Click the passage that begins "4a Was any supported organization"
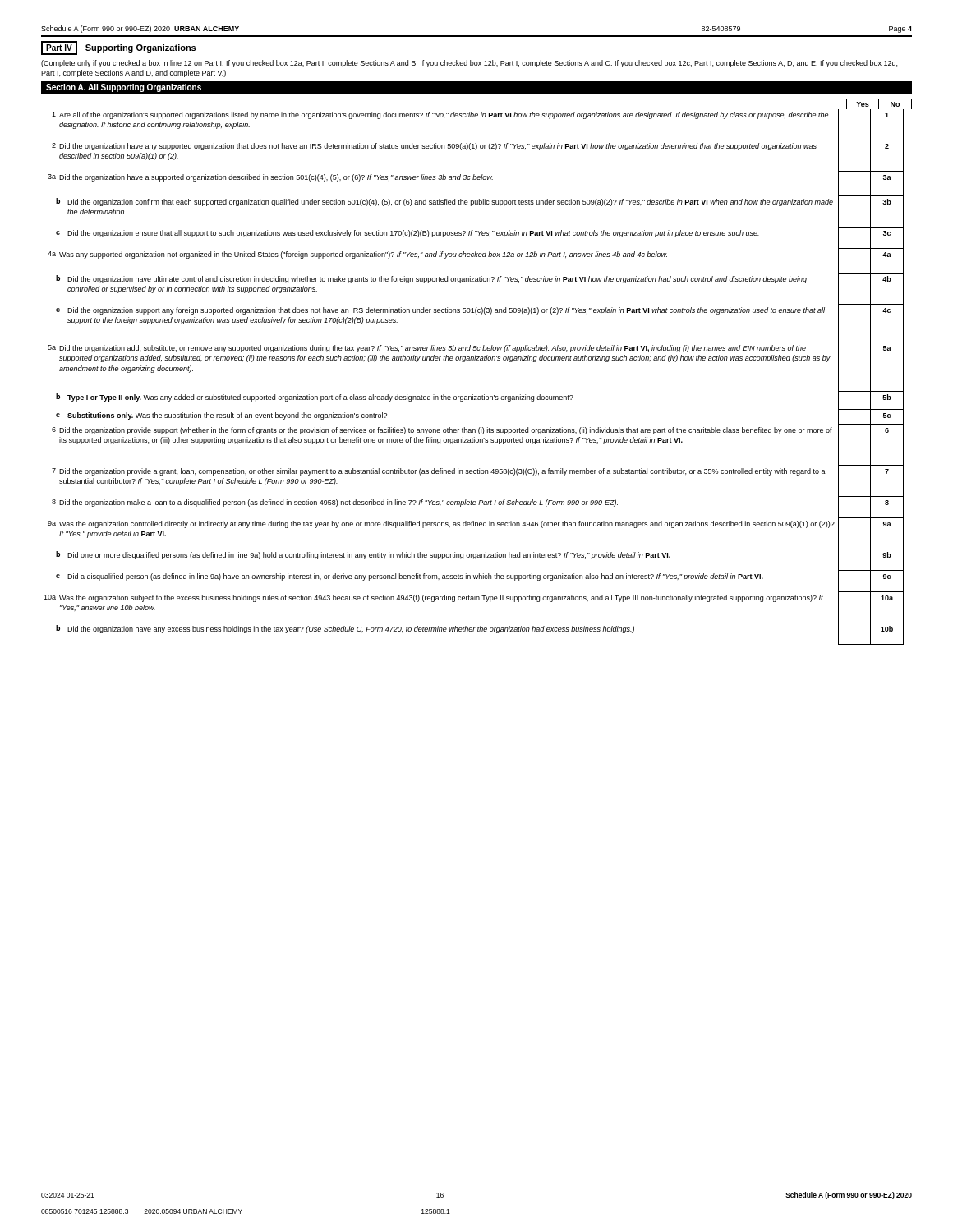953x1232 pixels. (476, 261)
